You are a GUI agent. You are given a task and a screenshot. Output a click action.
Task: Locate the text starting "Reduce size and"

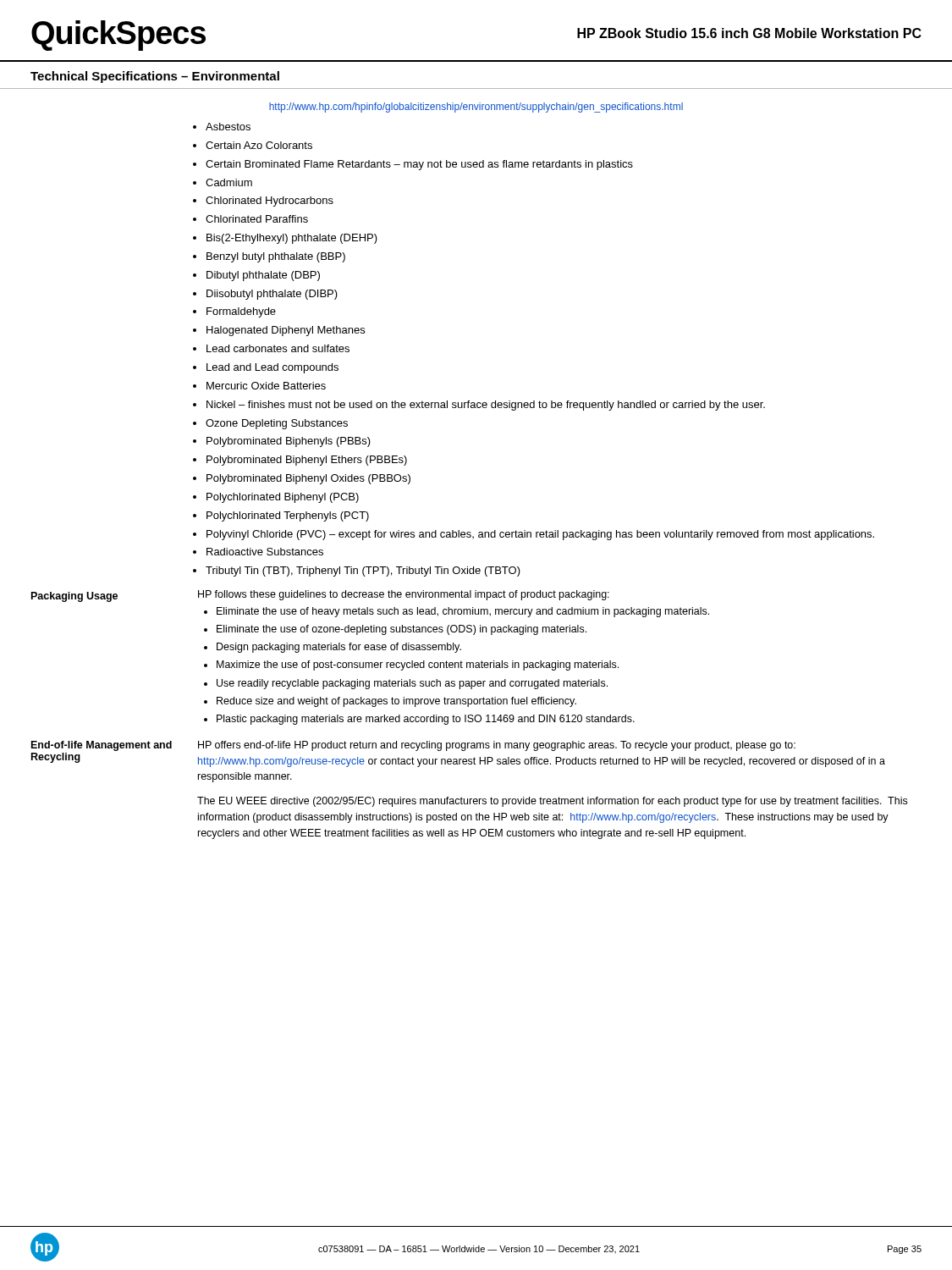coord(396,701)
